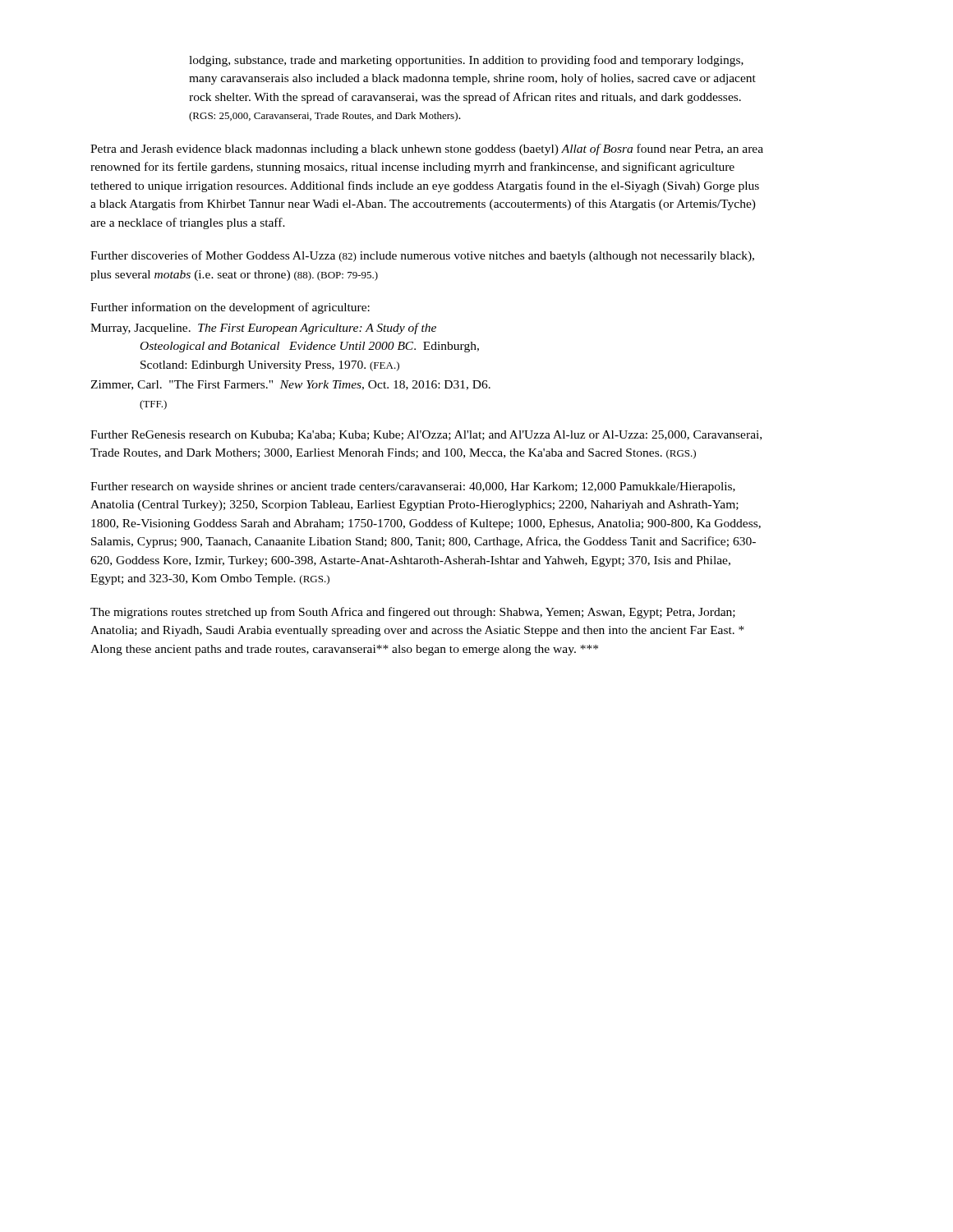The height and width of the screenshot is (1232, 953).
Task: Click on the passage starting "Petra and Jerash evidence black"
Action: 427,185
